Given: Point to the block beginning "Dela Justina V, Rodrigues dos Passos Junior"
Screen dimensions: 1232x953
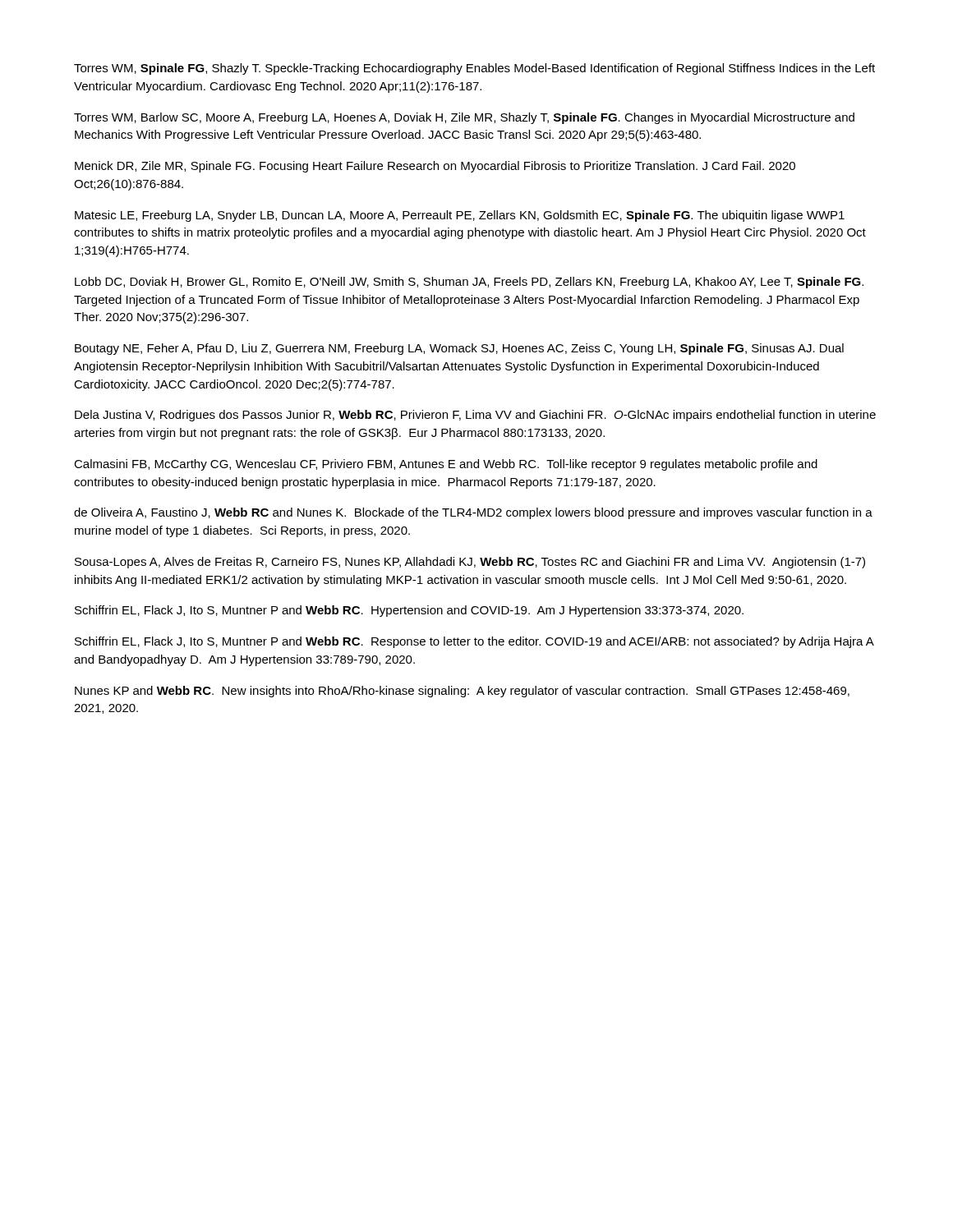Looking at the screenshot, I should pyautogui.click(x=475, y=424).
